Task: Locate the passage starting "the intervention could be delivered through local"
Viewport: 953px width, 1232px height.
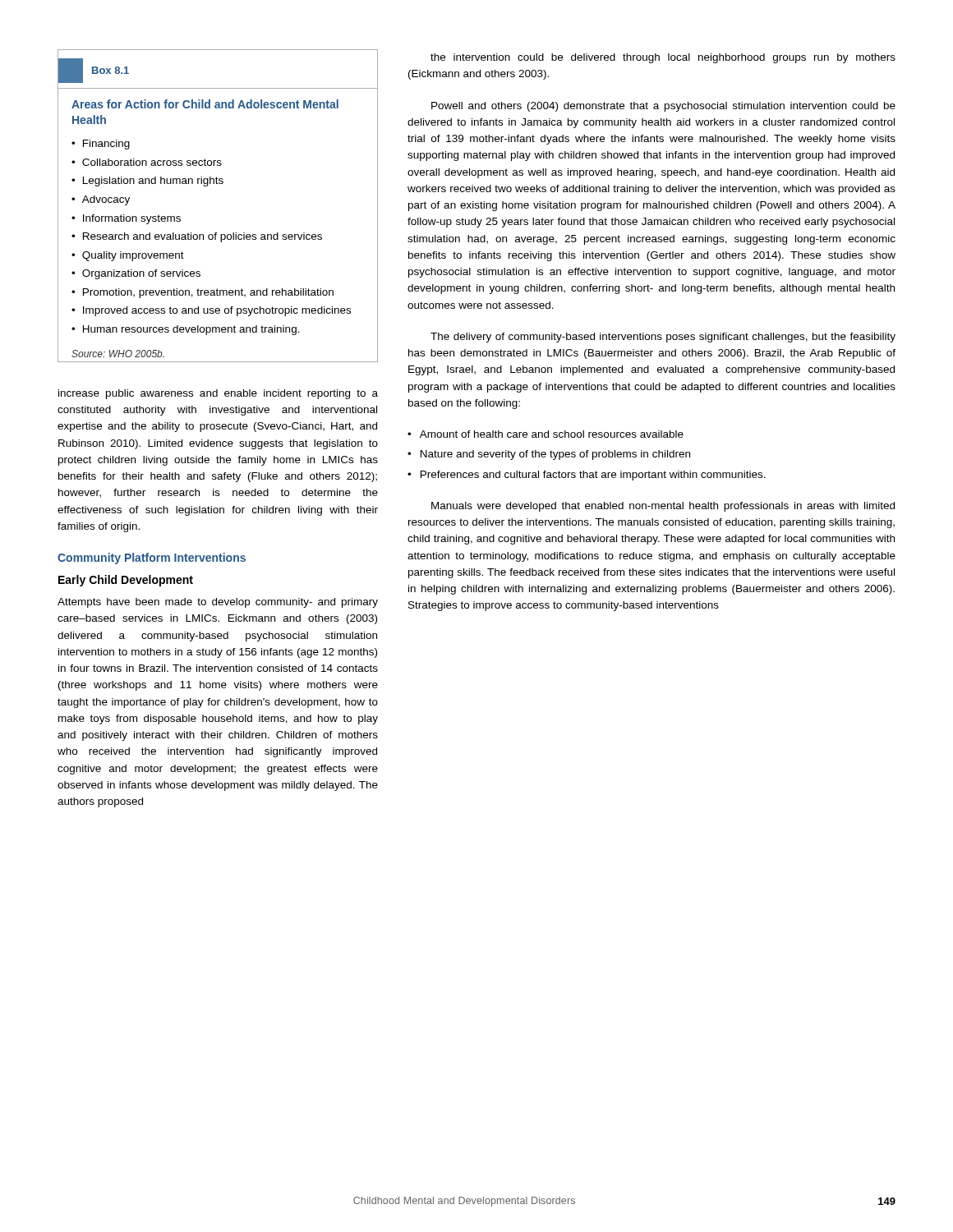Action: click(652, 65)
